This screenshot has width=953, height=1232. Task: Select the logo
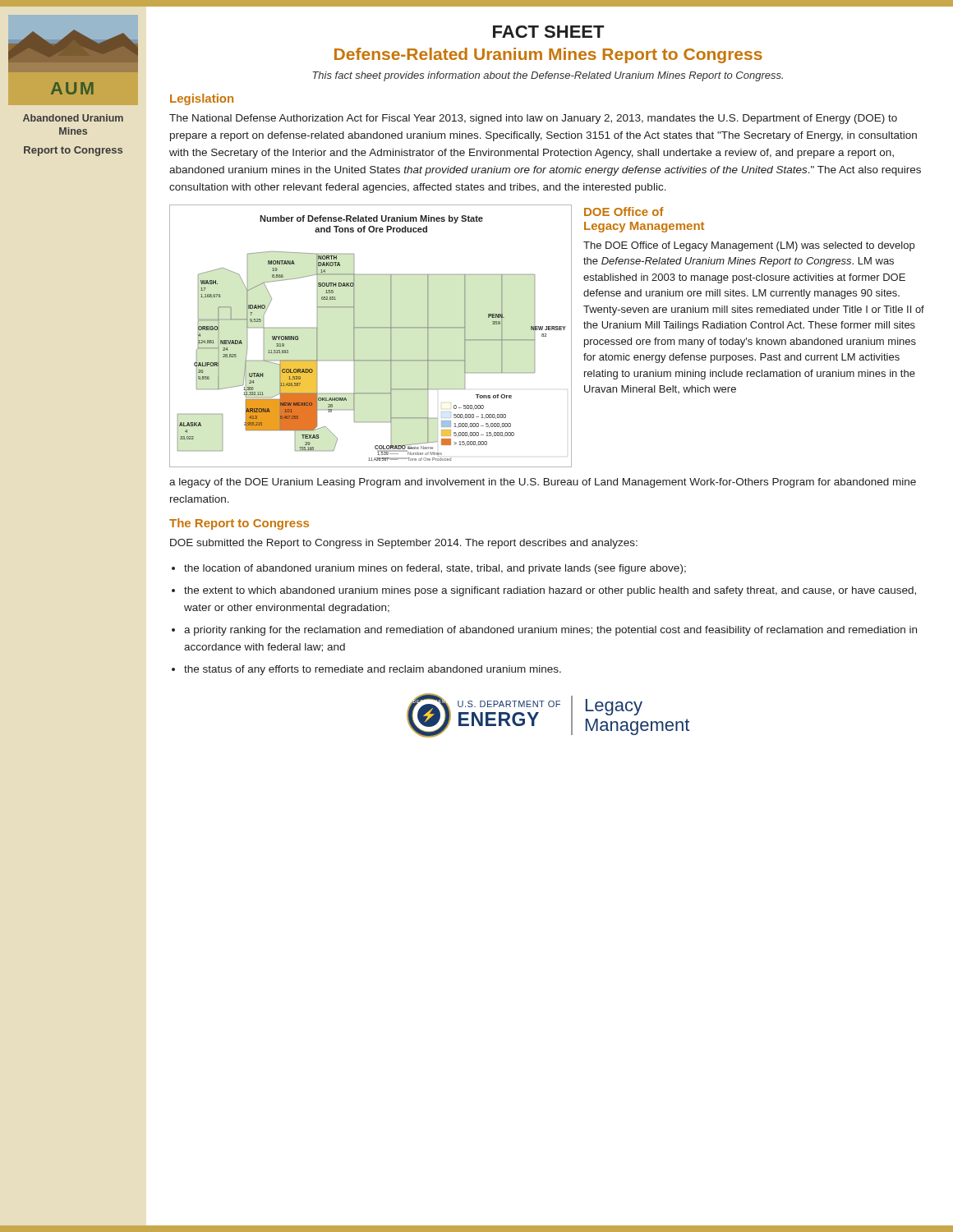pyautogui.click(x=548, y=715)
